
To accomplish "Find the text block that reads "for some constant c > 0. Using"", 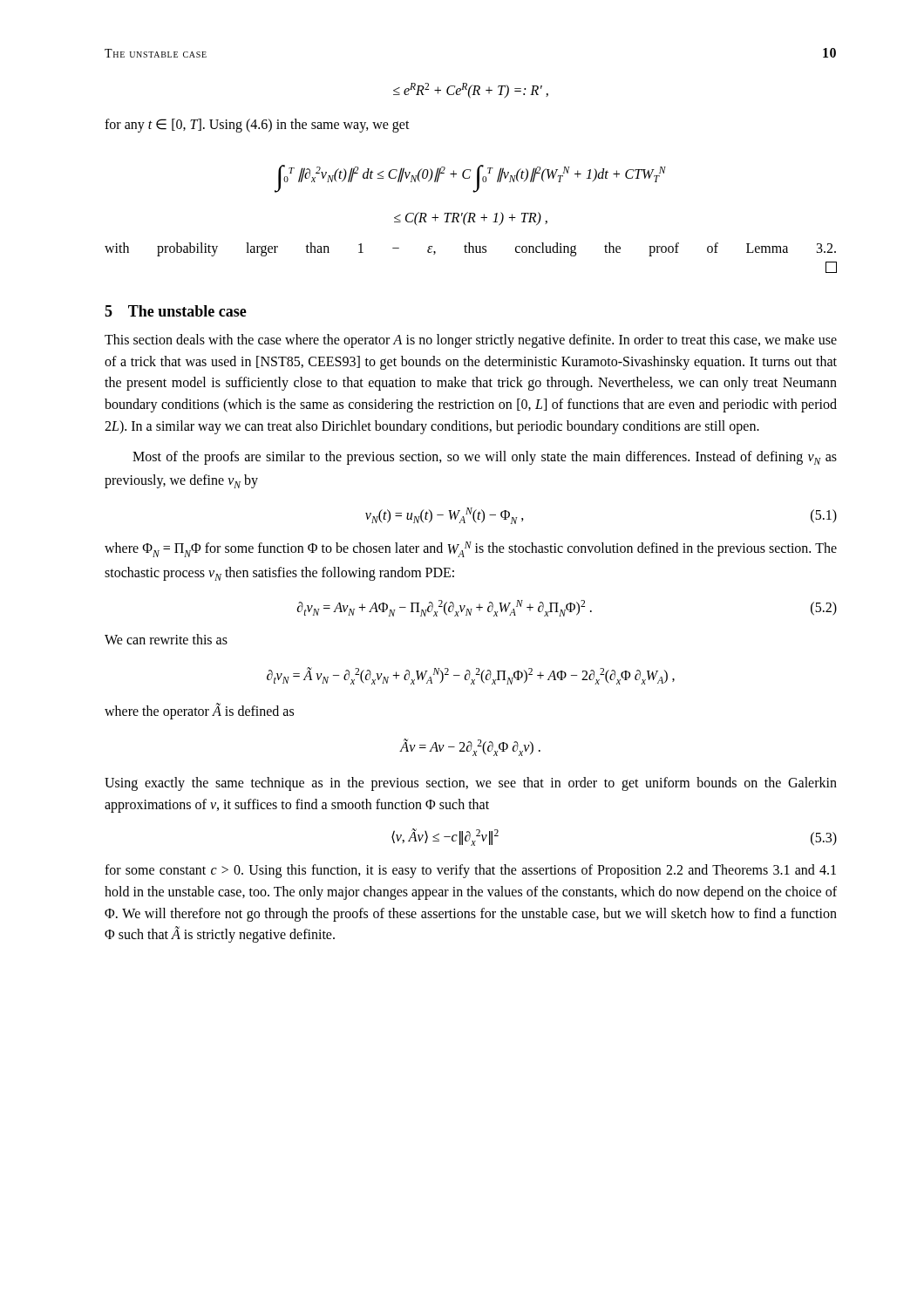I will point(471,903).
